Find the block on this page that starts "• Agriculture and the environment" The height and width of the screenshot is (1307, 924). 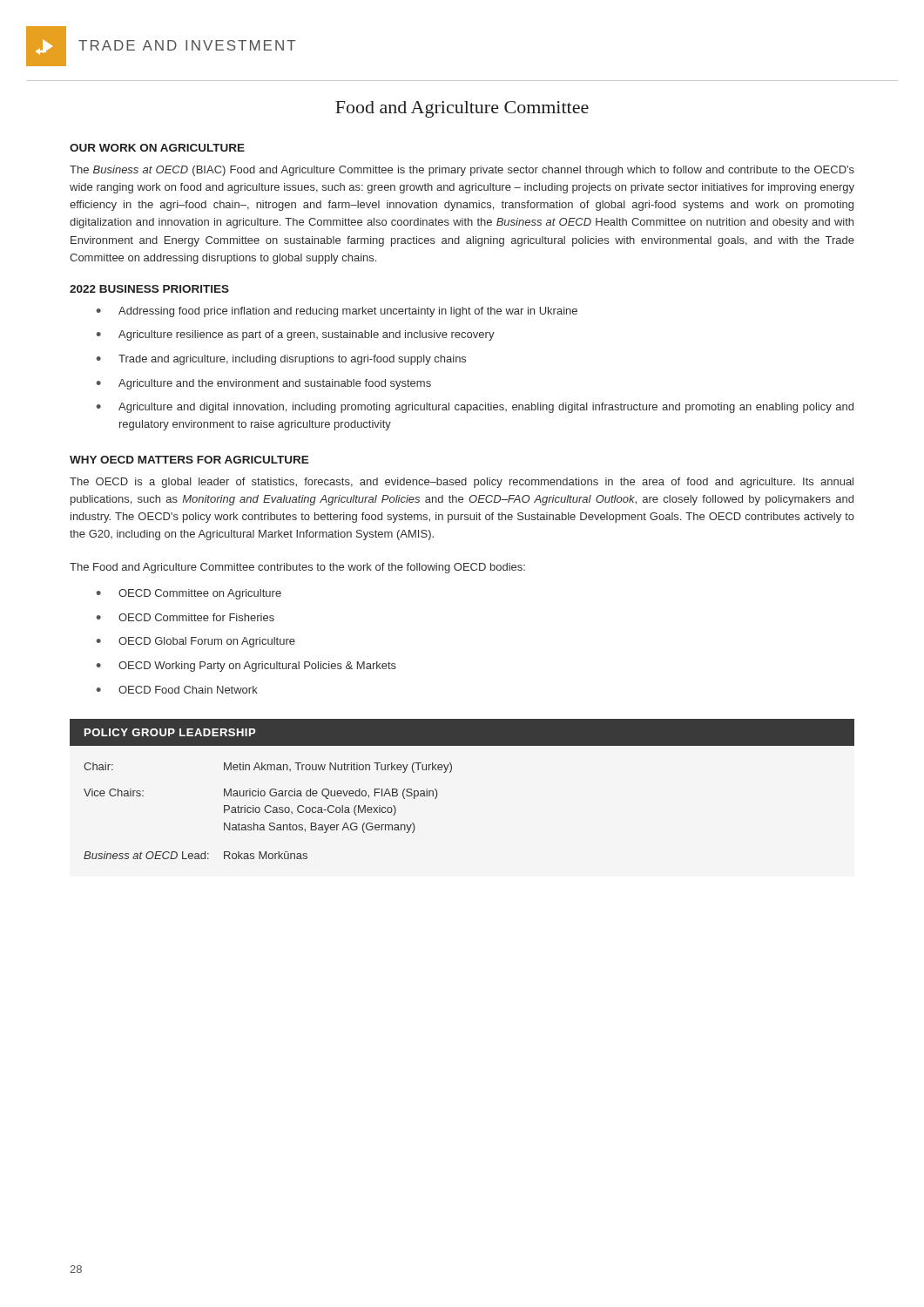pyautogui.click(x=264, y=384)
